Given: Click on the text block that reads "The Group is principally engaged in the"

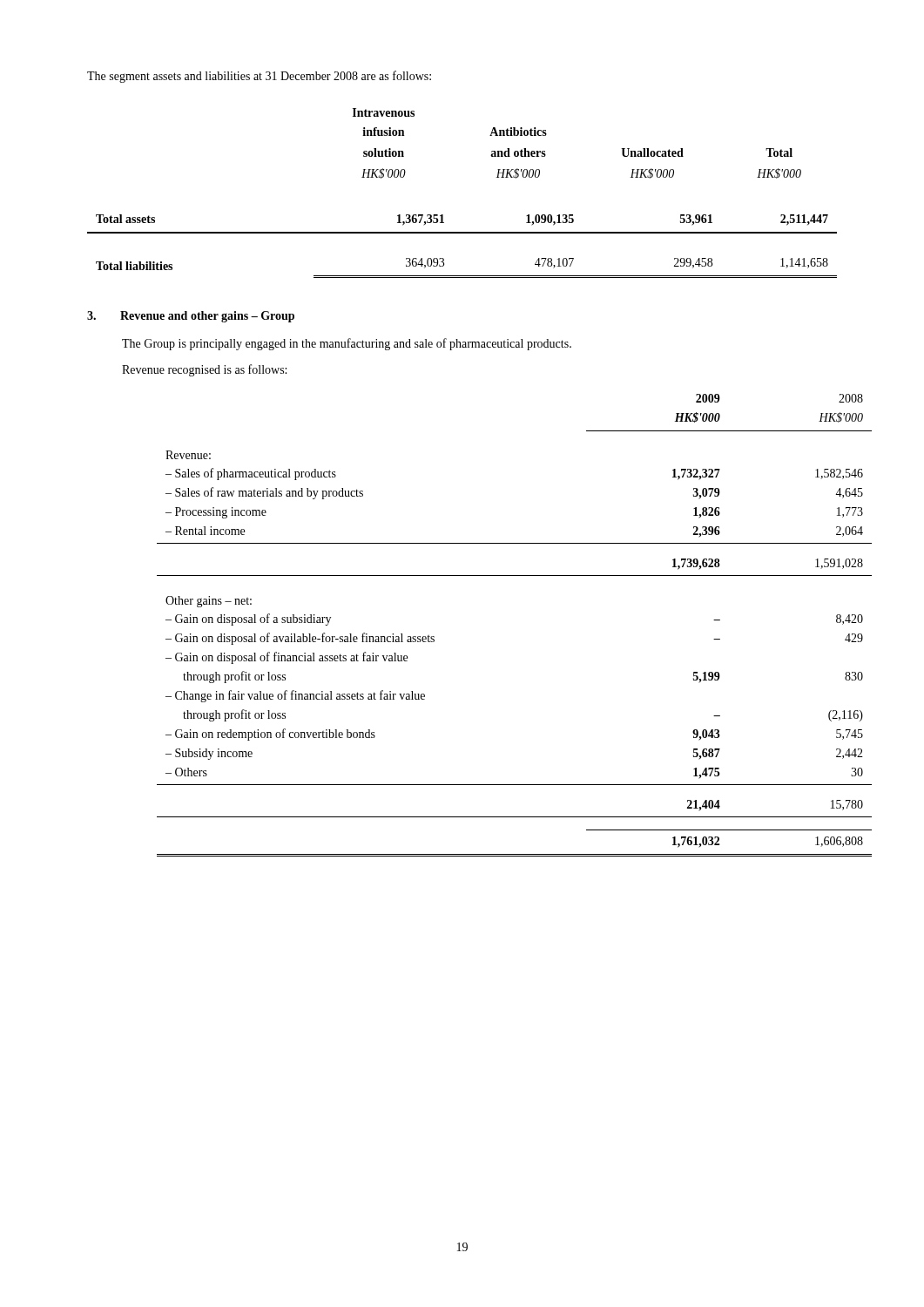Looking at the screenshot, I should [347, 344].
